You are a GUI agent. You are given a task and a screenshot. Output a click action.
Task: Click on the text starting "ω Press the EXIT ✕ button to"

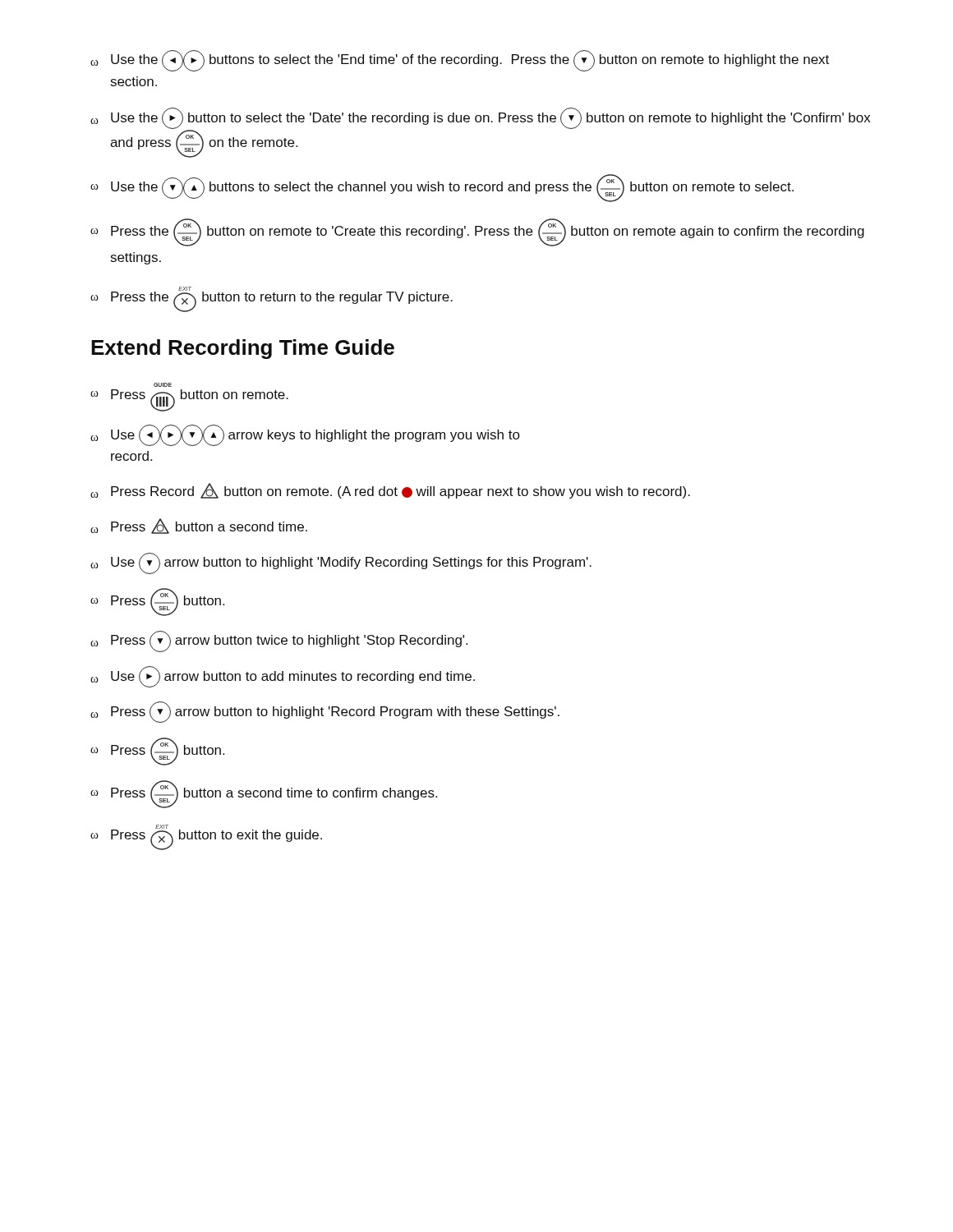[x=272, y=299]
